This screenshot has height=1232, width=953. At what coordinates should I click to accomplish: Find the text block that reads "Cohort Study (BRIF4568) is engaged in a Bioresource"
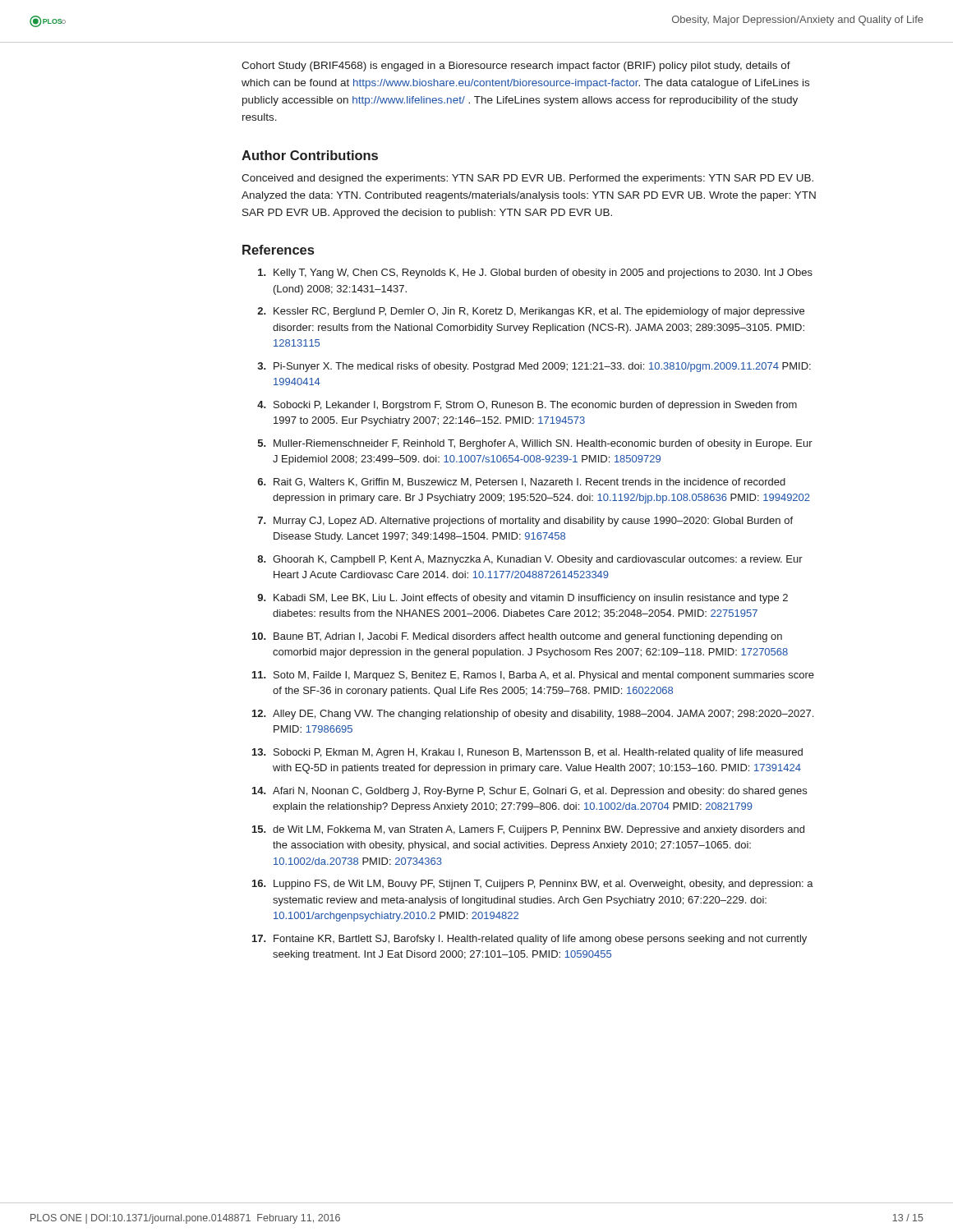[526, 91]
